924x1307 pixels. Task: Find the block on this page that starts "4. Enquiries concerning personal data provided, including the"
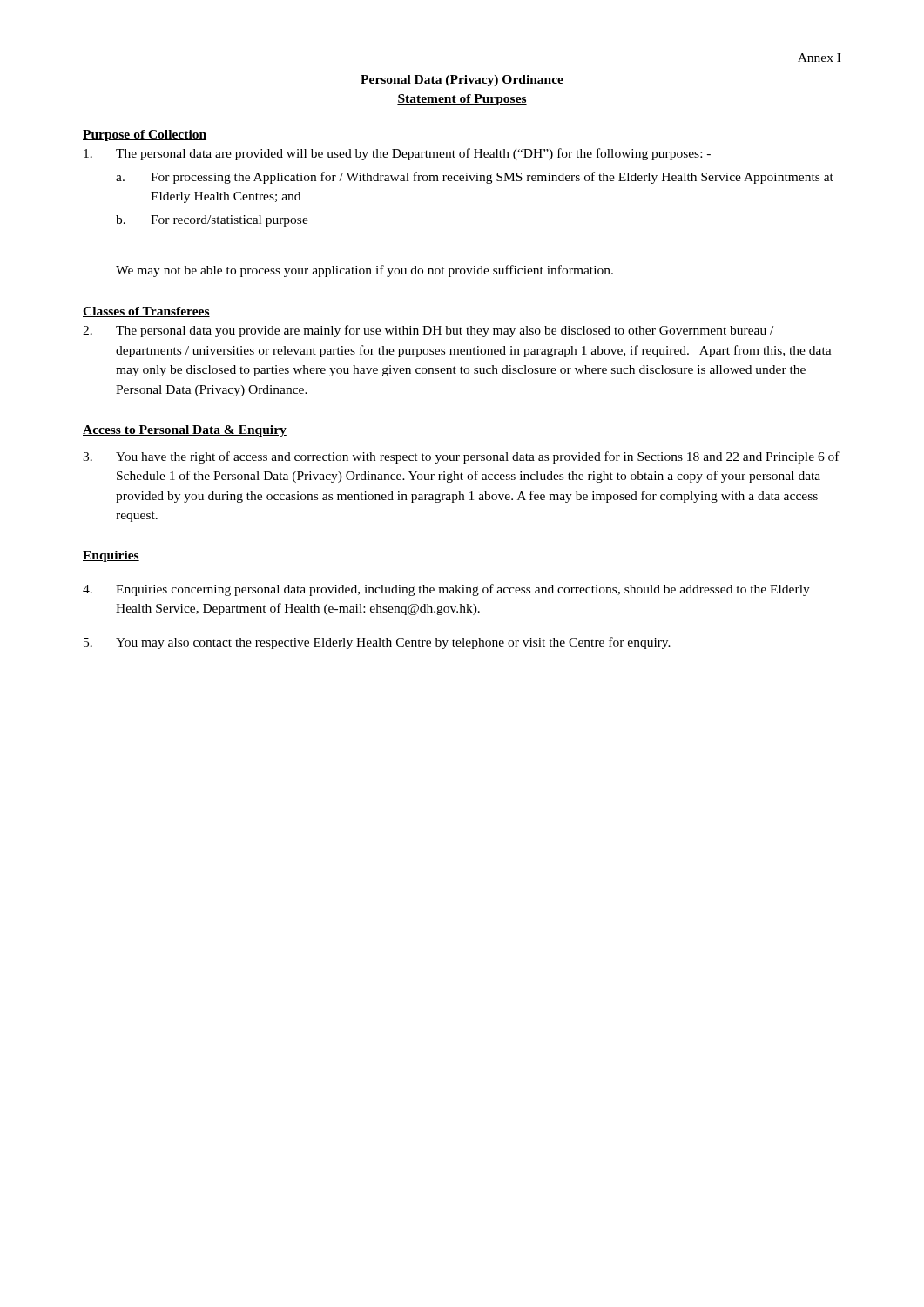(462, 599)
